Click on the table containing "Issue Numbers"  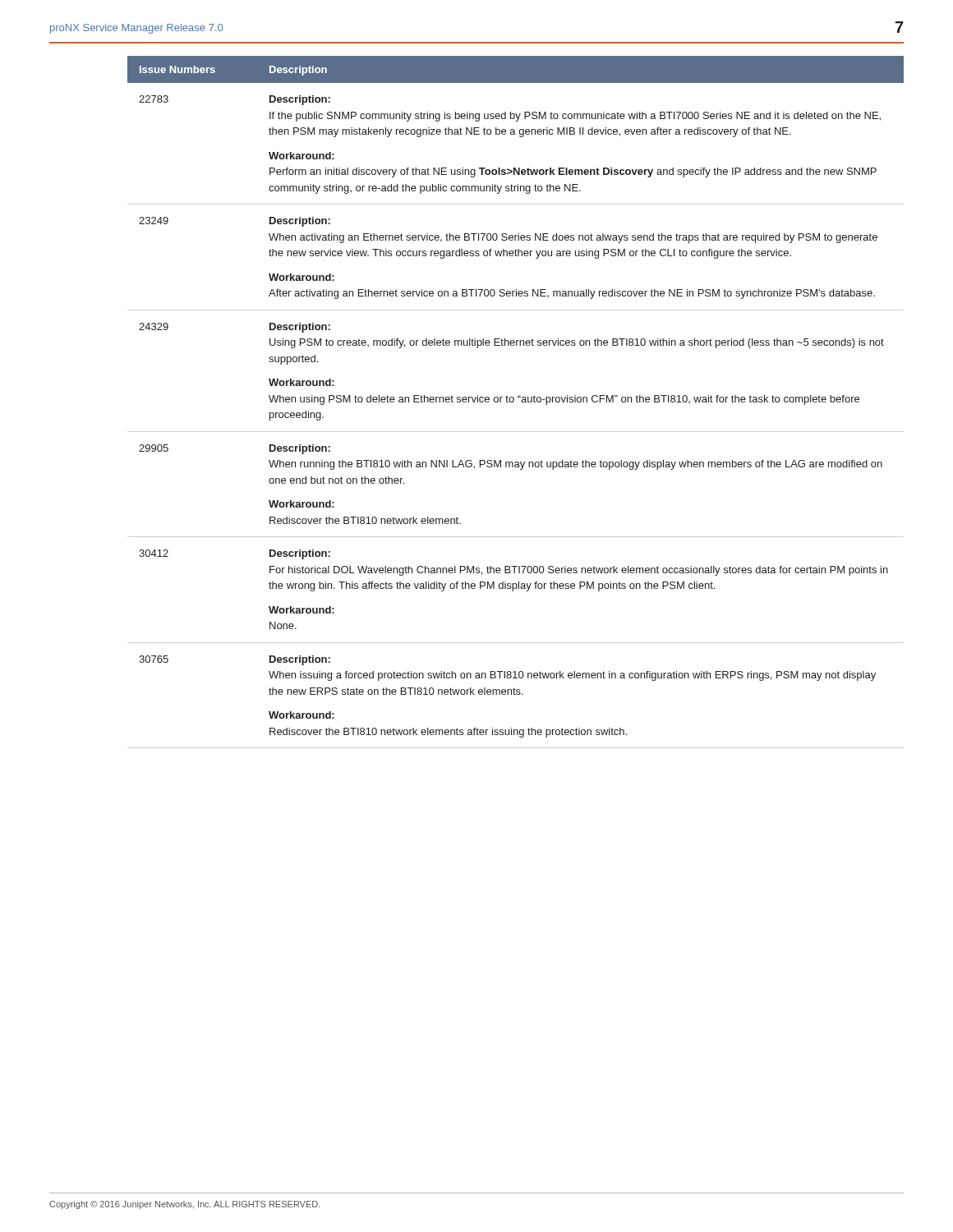click(x=516, y=603)
